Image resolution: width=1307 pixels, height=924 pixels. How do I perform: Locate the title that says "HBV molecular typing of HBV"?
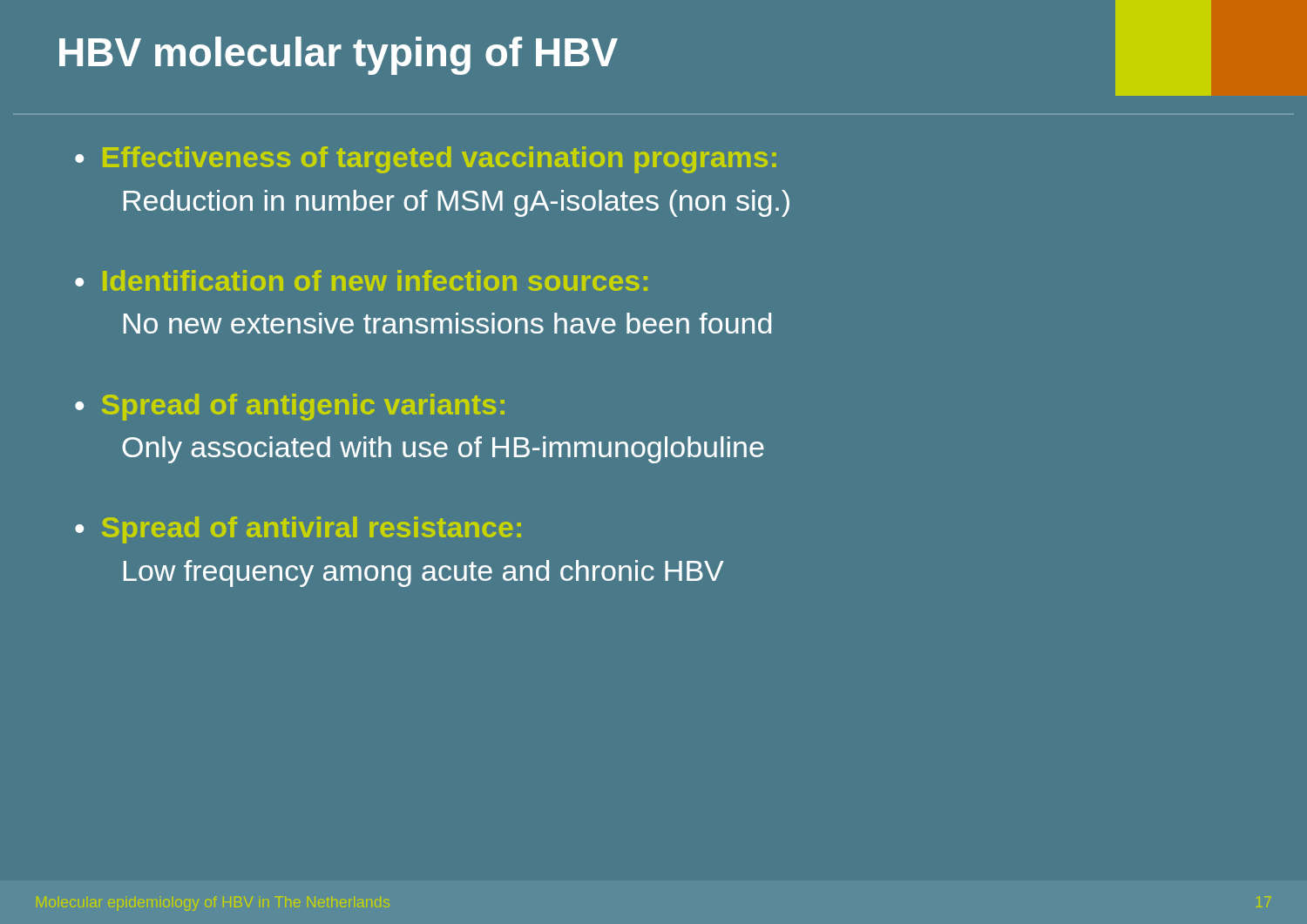(x=560, y=53)
